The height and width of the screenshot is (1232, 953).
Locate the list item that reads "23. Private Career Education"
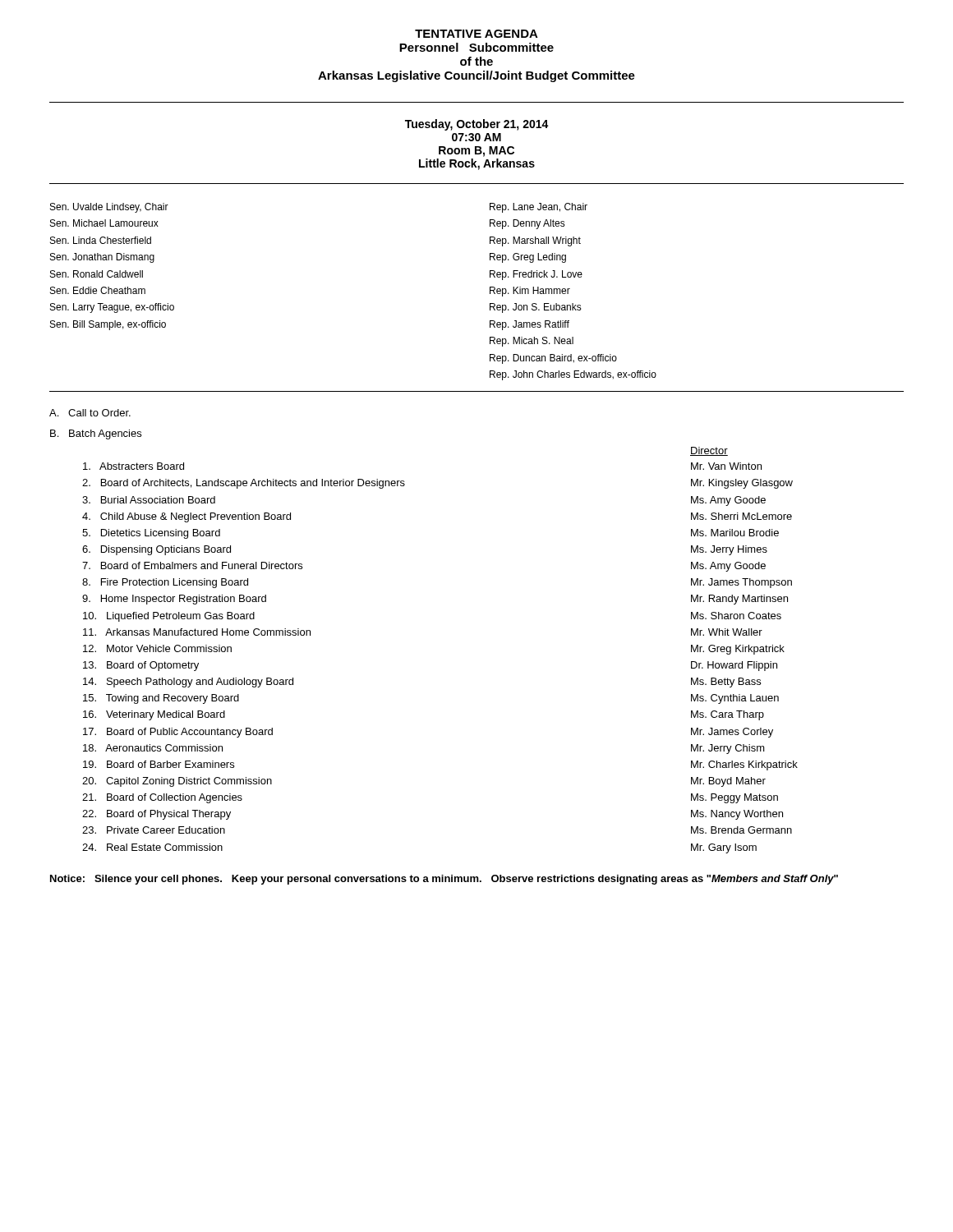168,831
